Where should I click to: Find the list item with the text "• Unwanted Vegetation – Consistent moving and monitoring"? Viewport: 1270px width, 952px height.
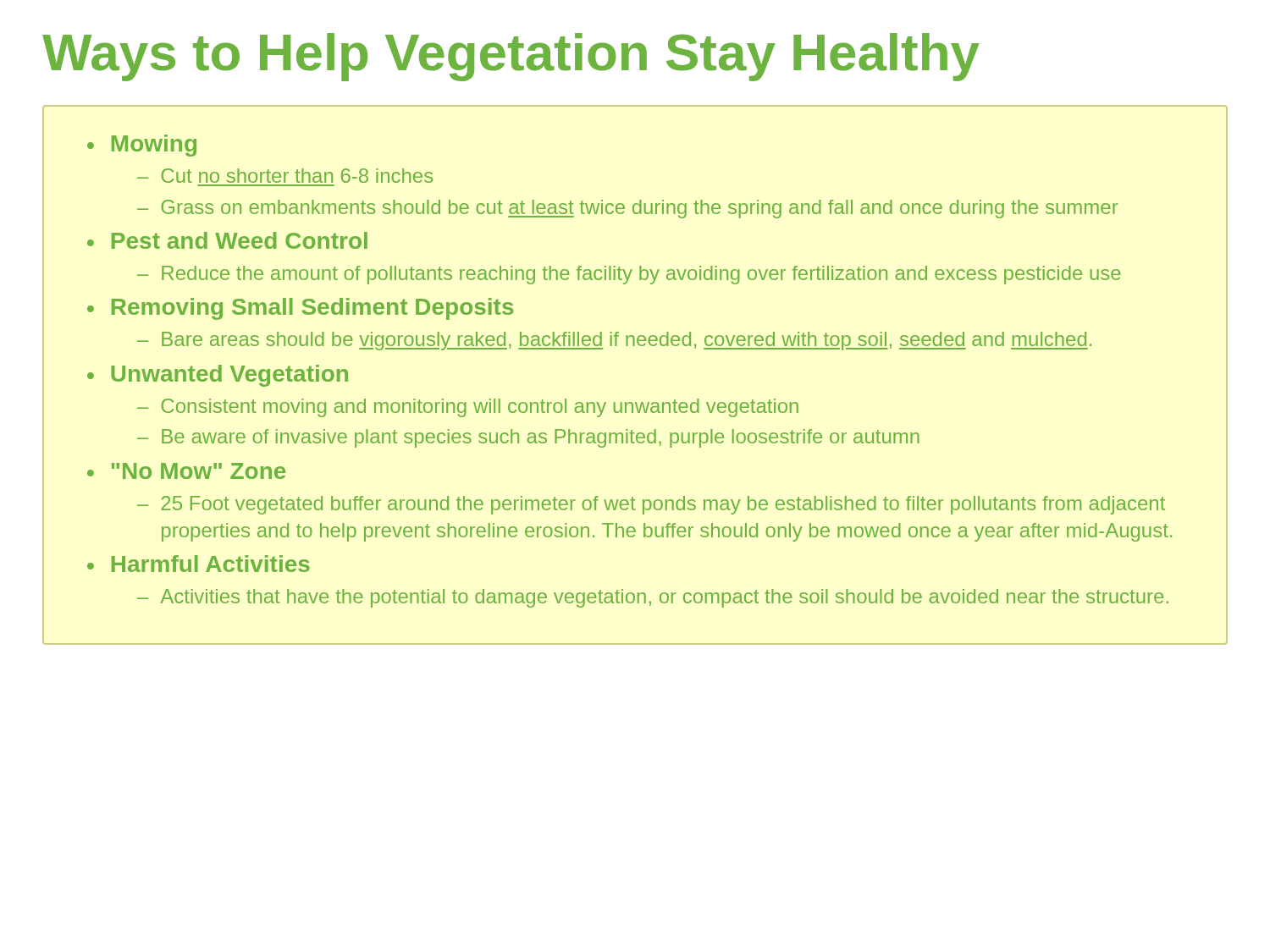(x=639, y=405)
